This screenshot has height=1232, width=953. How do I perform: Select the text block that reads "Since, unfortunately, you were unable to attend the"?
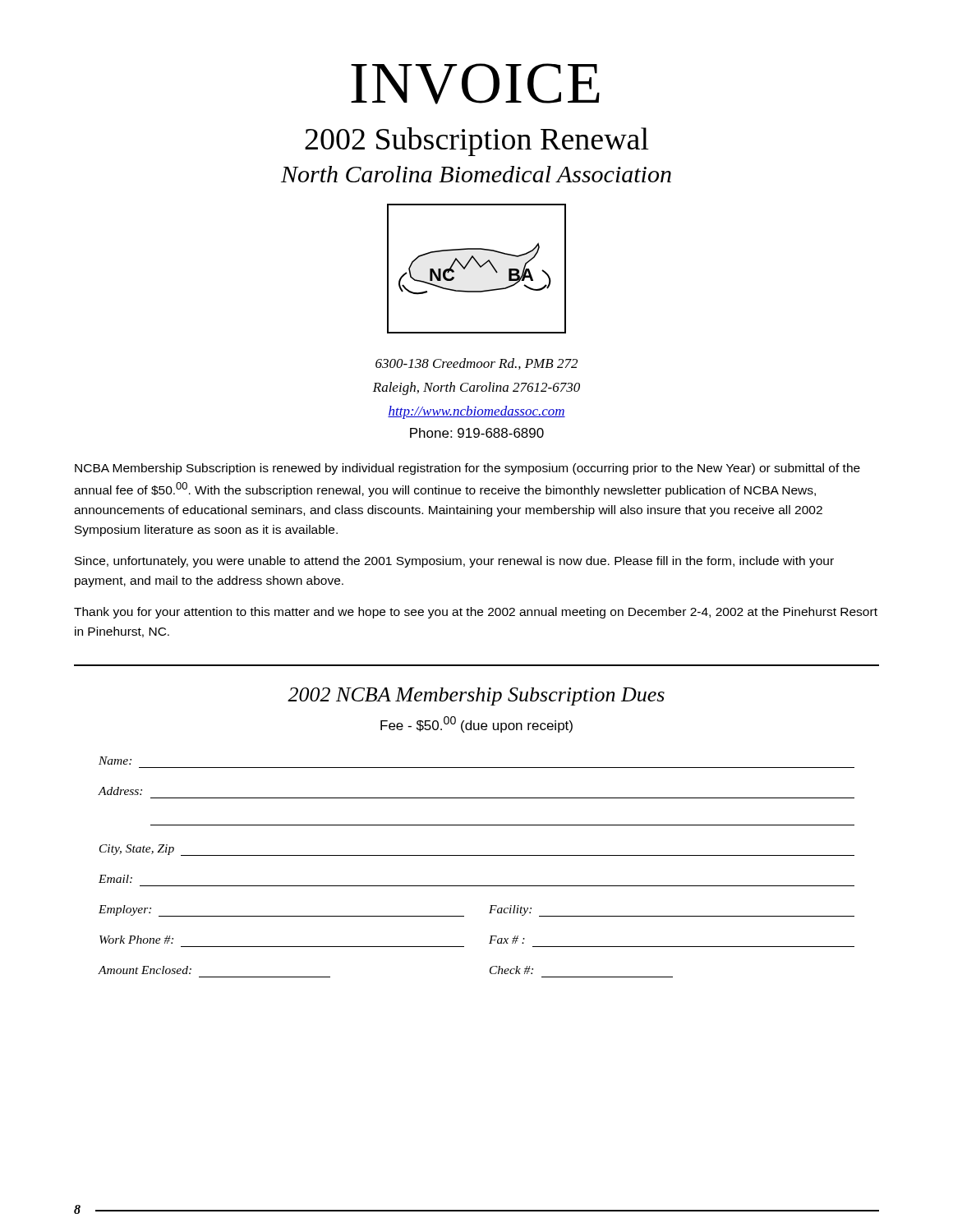coord(454,570)
